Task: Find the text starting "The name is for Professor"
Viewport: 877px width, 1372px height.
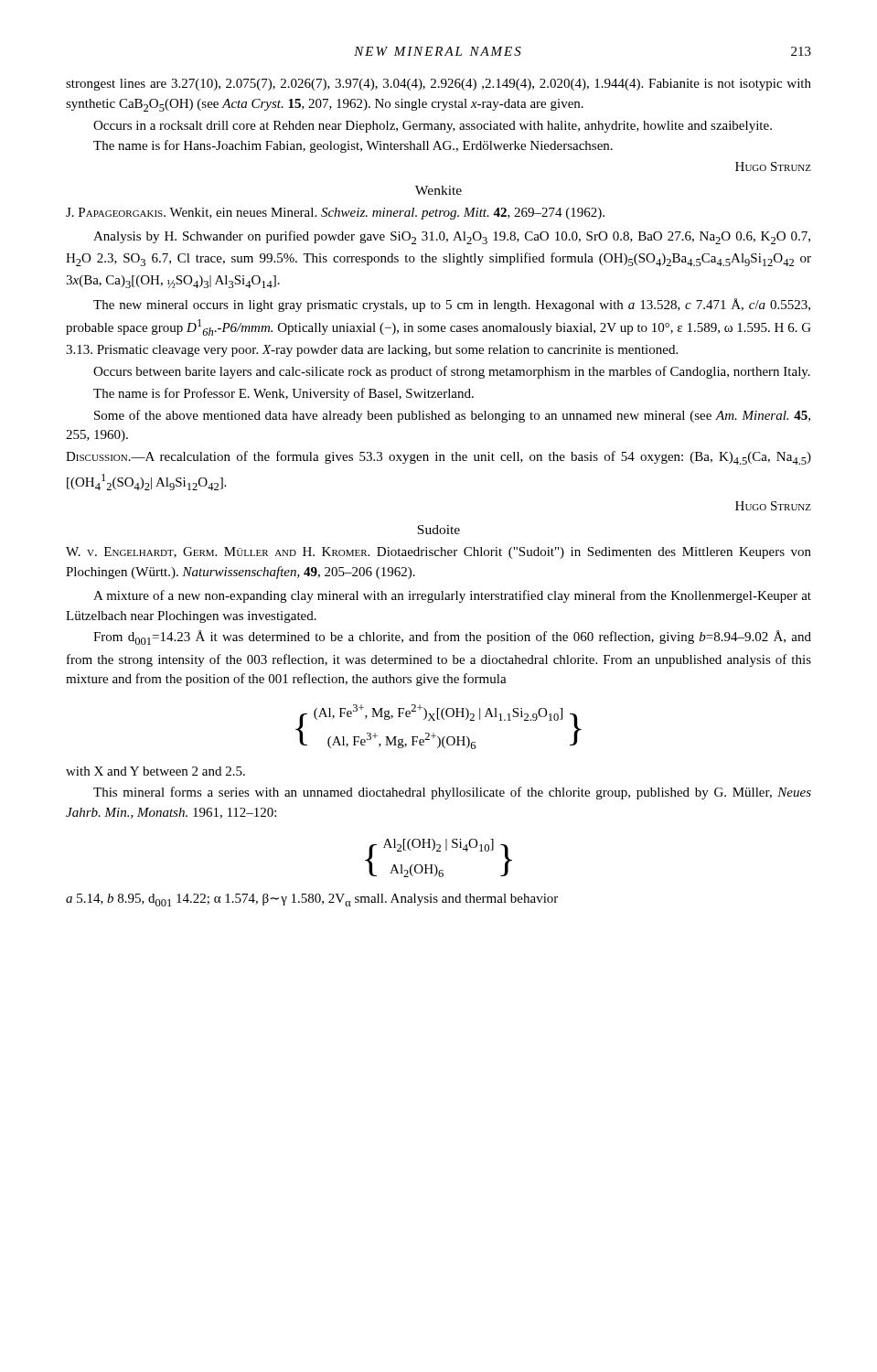Action: [x=284, y=393]
